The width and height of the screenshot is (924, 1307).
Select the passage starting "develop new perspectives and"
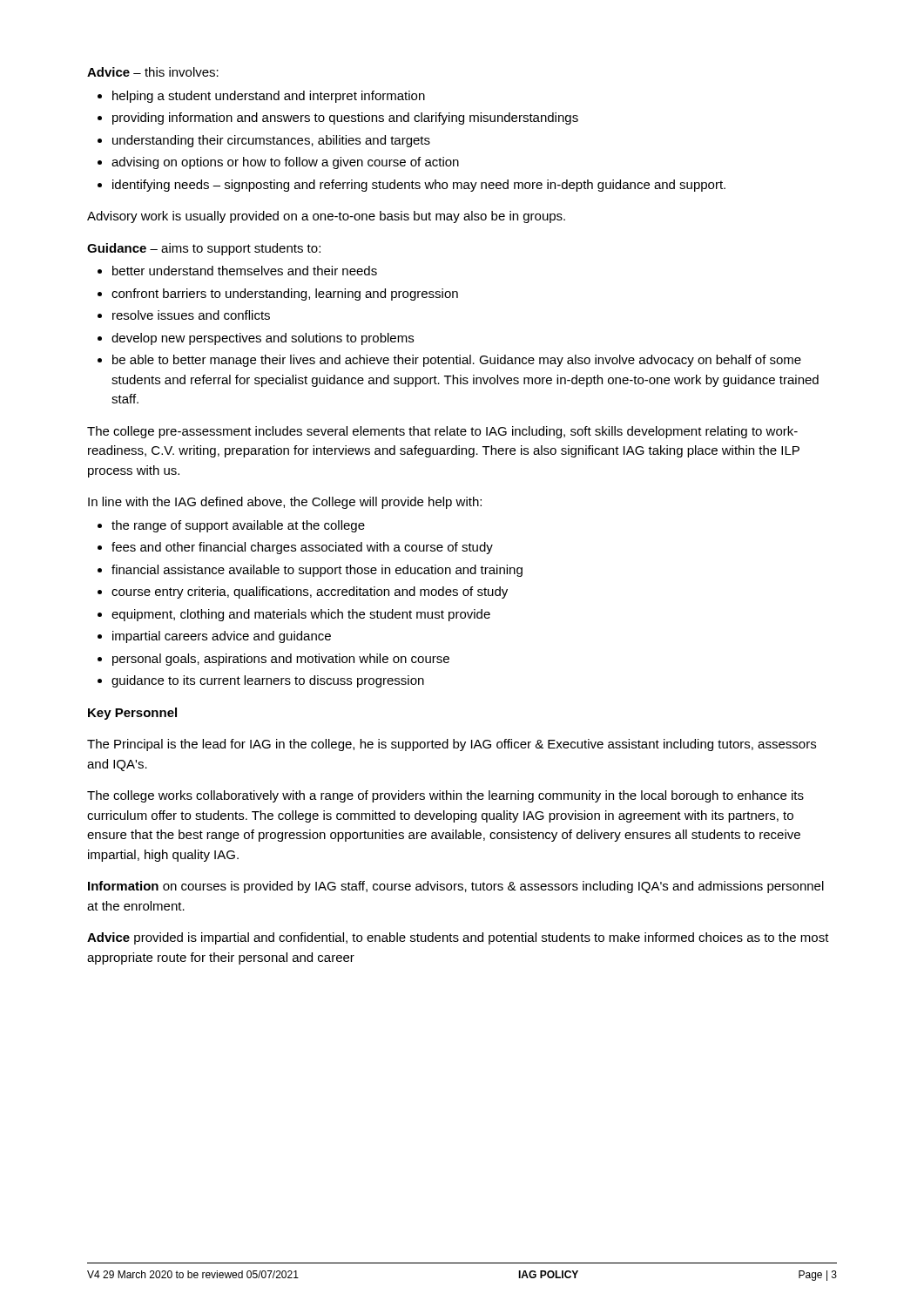(263, 337)
